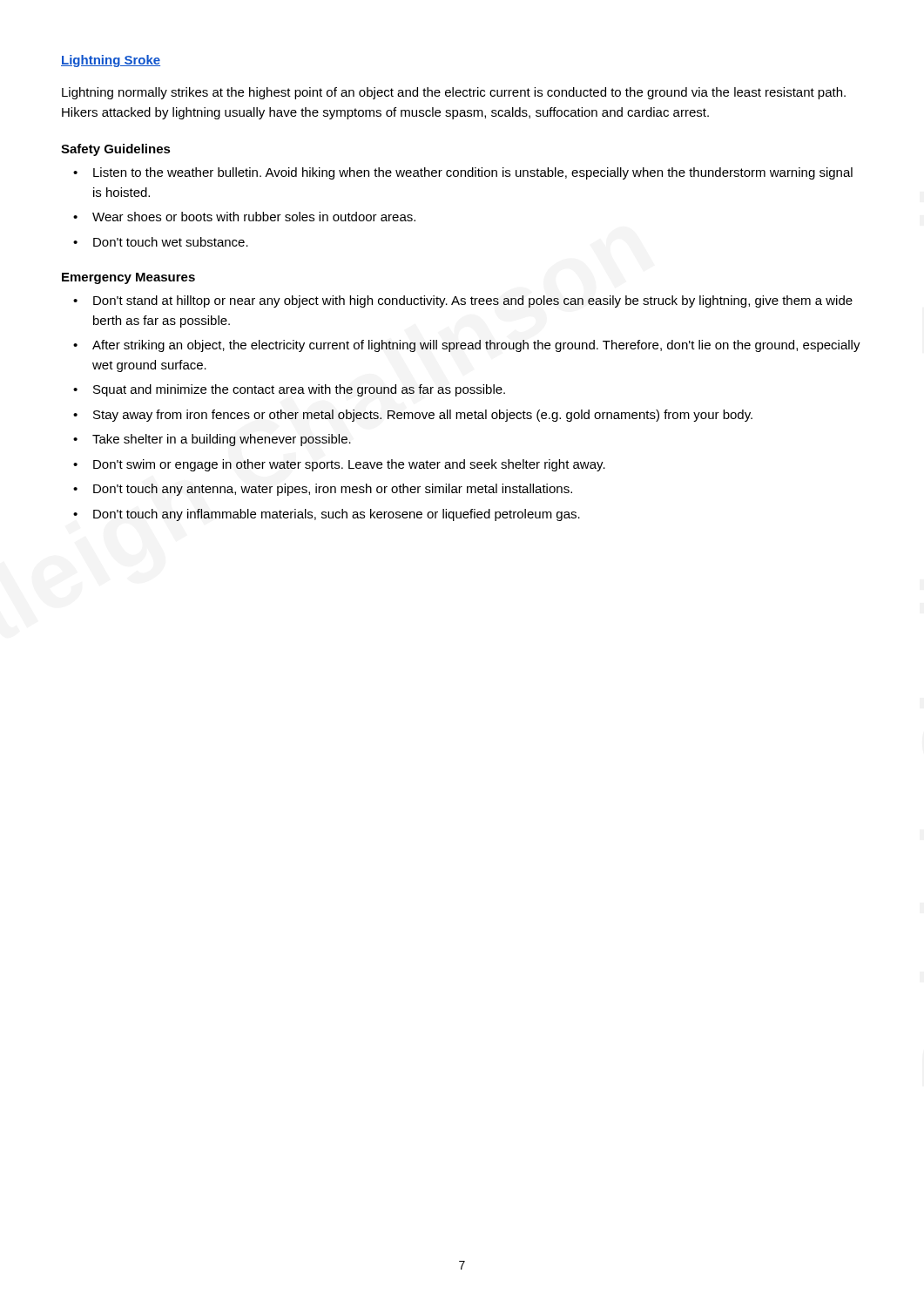Find the region starting "Emergency Measures"
The width and height of the screenshot is (924, 1307).
(128, 277)
